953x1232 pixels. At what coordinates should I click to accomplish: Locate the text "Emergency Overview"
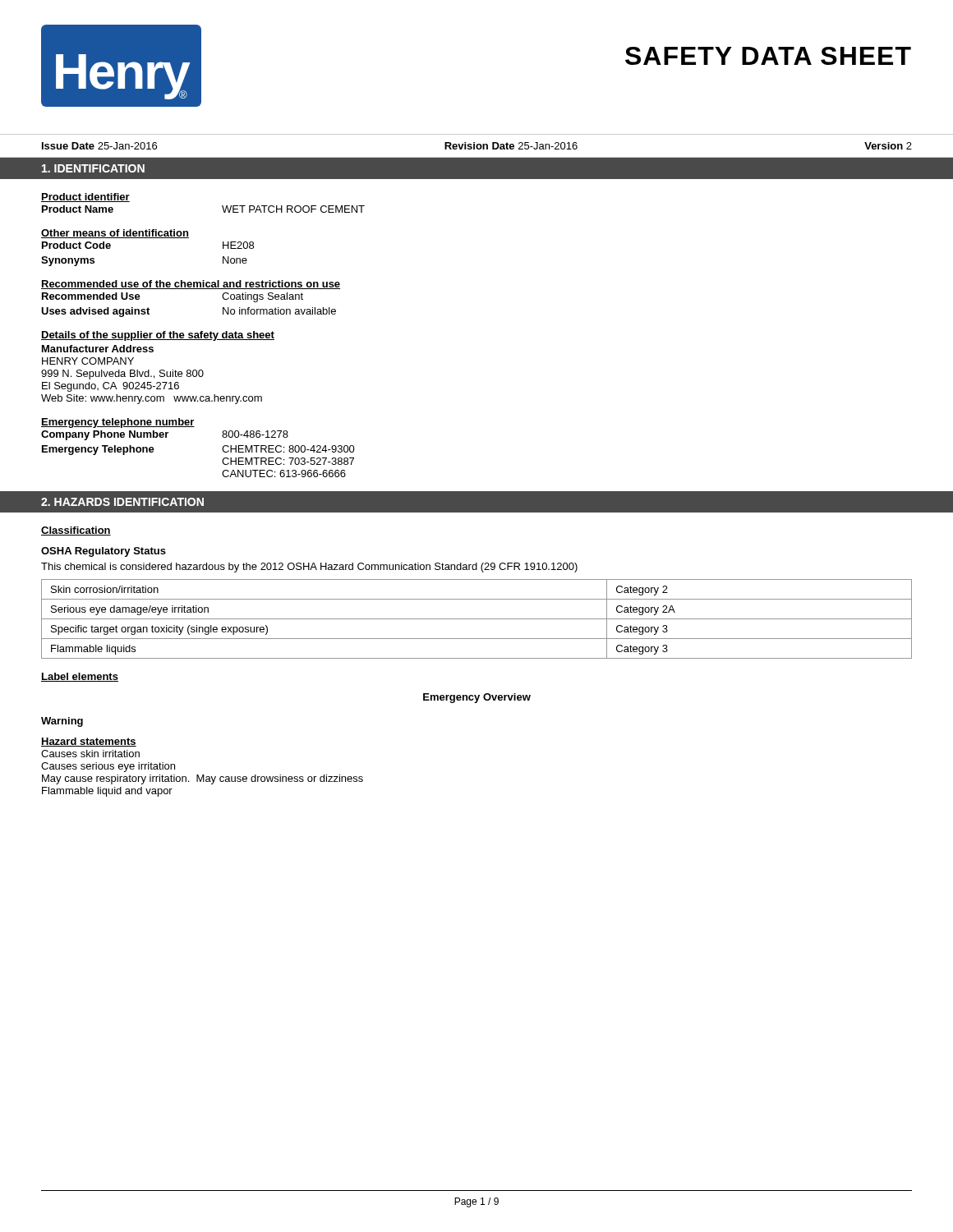476,697
